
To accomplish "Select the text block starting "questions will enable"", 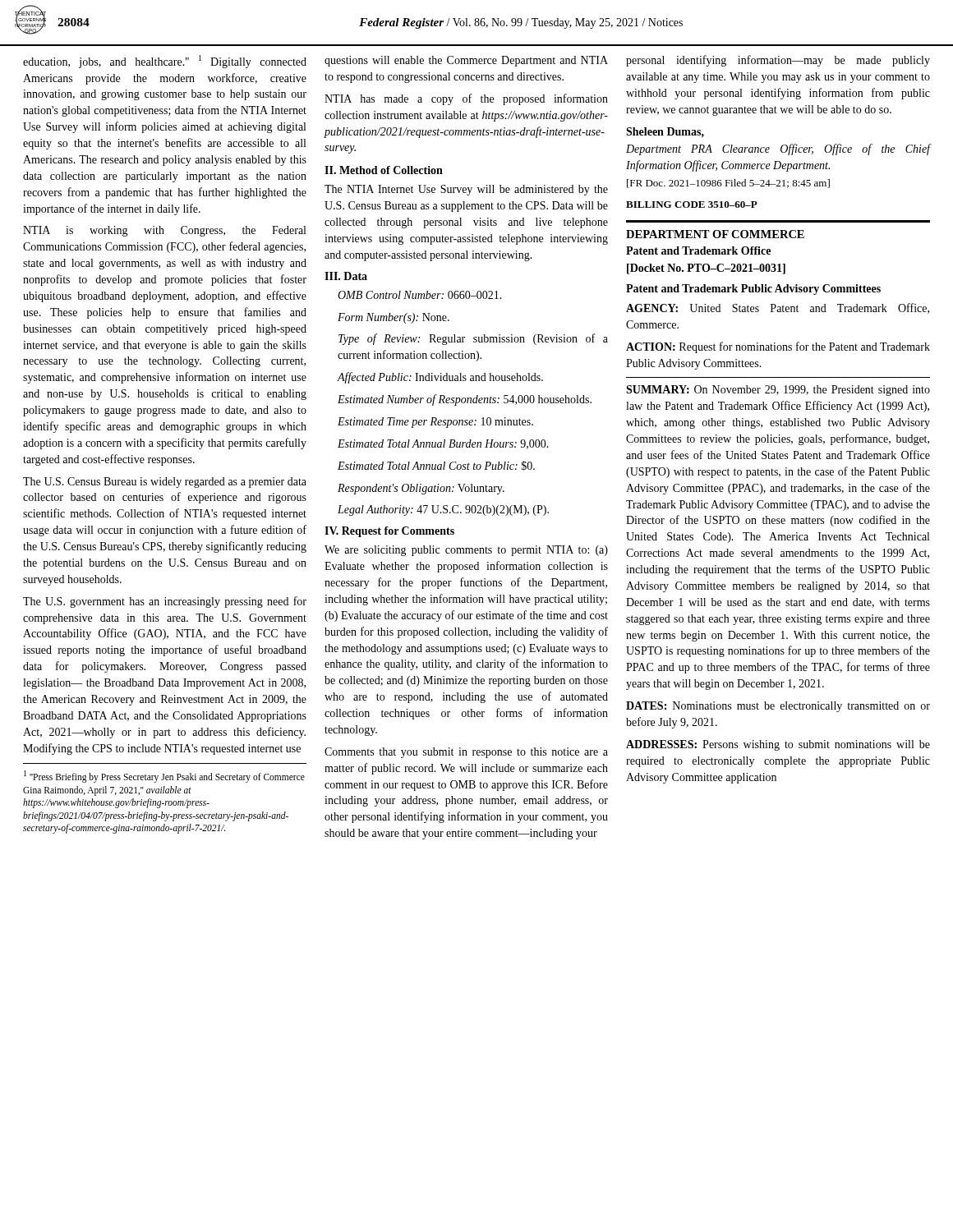I will click(x=466, y=104).
